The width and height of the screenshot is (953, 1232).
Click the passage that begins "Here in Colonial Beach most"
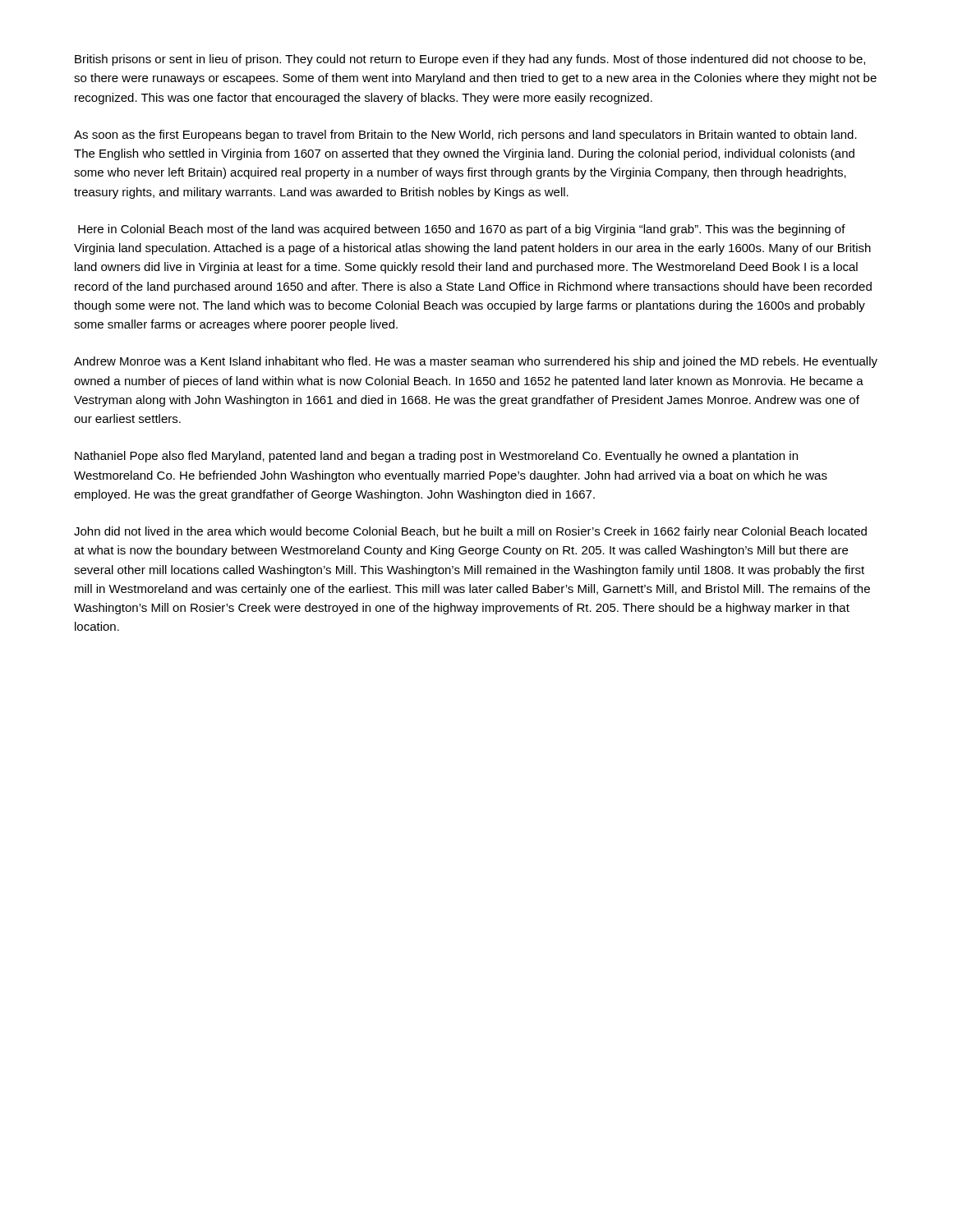pyautogui.click(x=473, y=276)
